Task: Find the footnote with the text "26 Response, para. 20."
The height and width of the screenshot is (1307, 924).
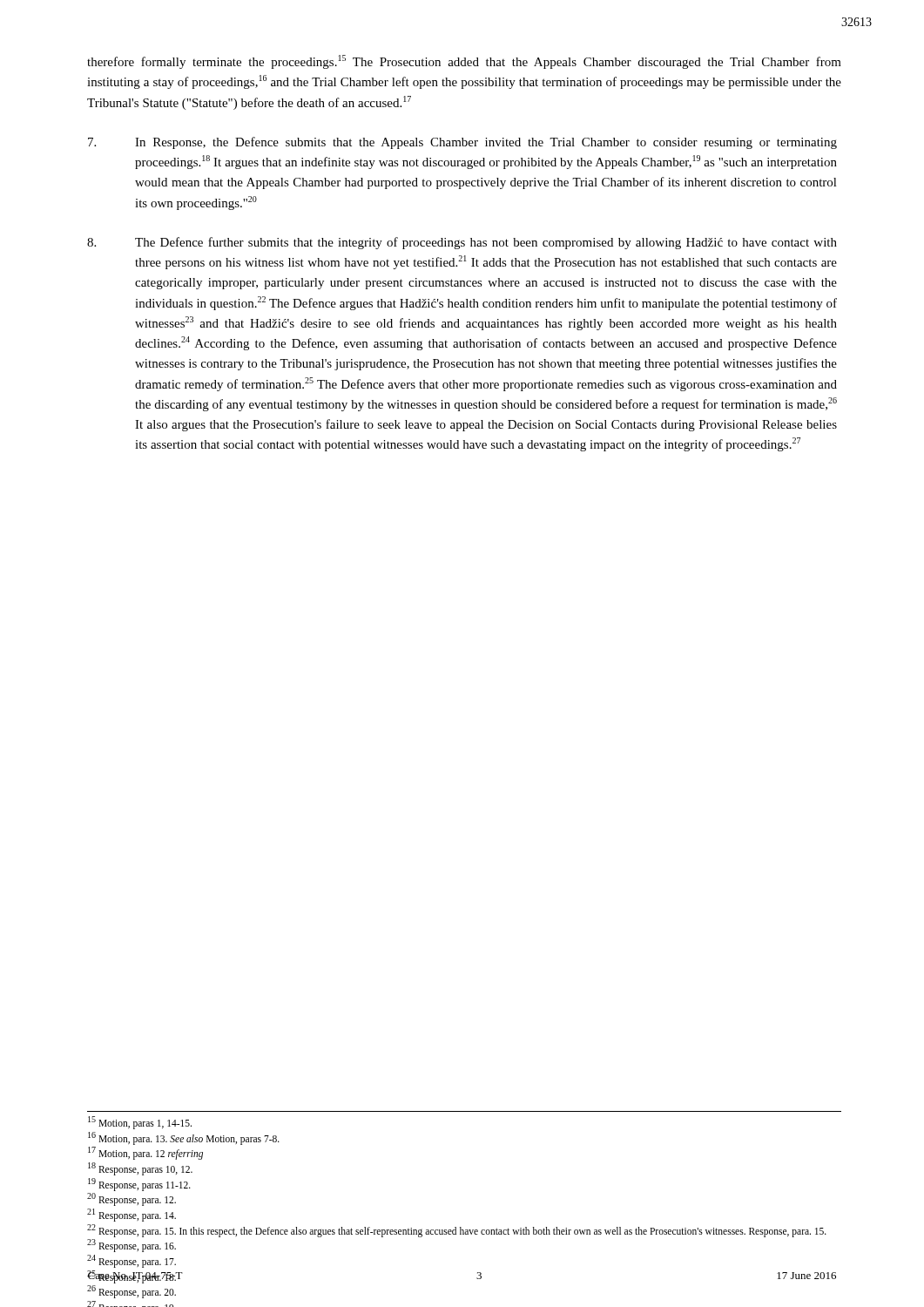Action: tap(132, 1292)
